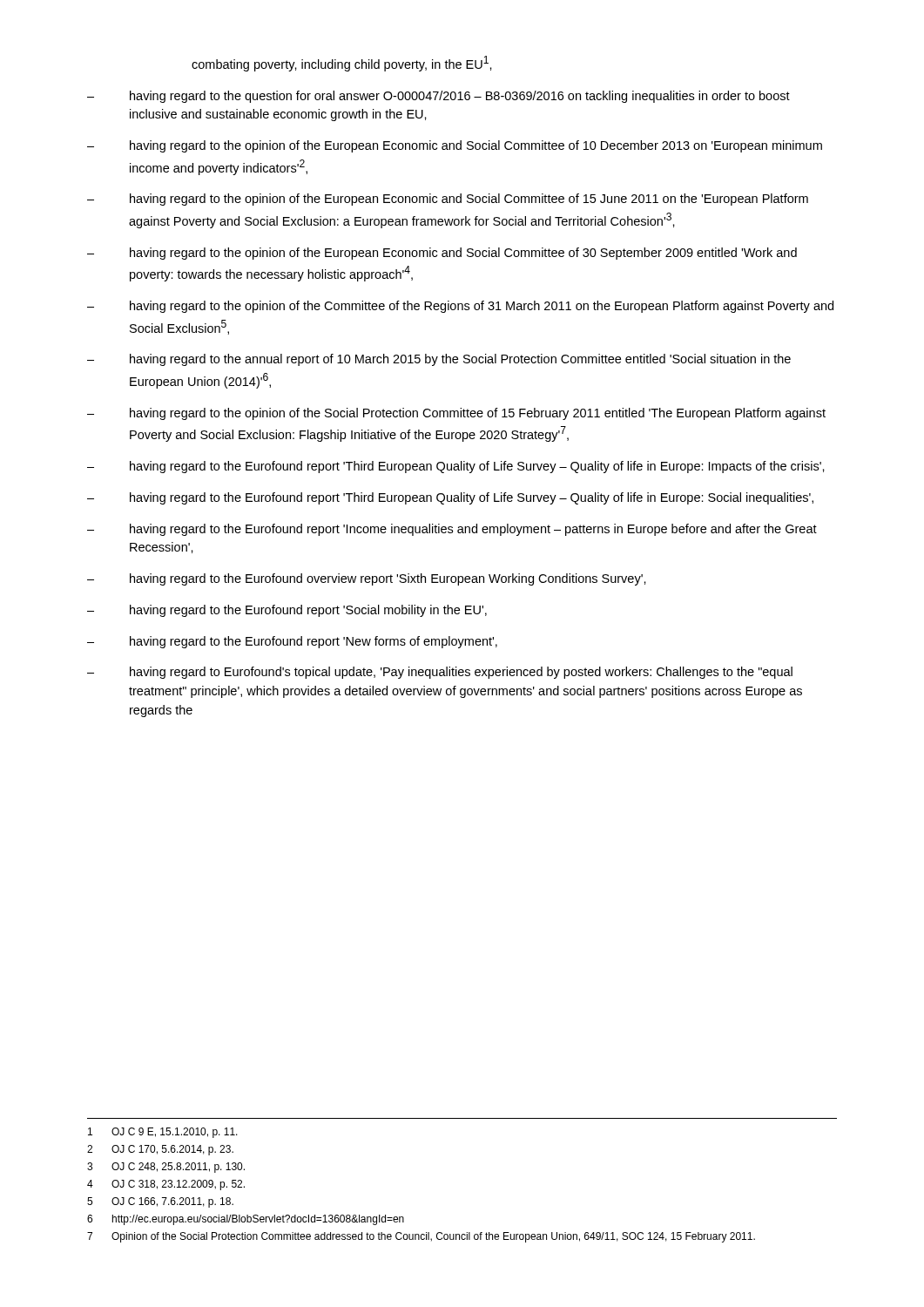Find the block on this page that starts "5 OJ C 166, 7.6.2011,"
Viewport: 924px width, 1307px height.
160,1202
